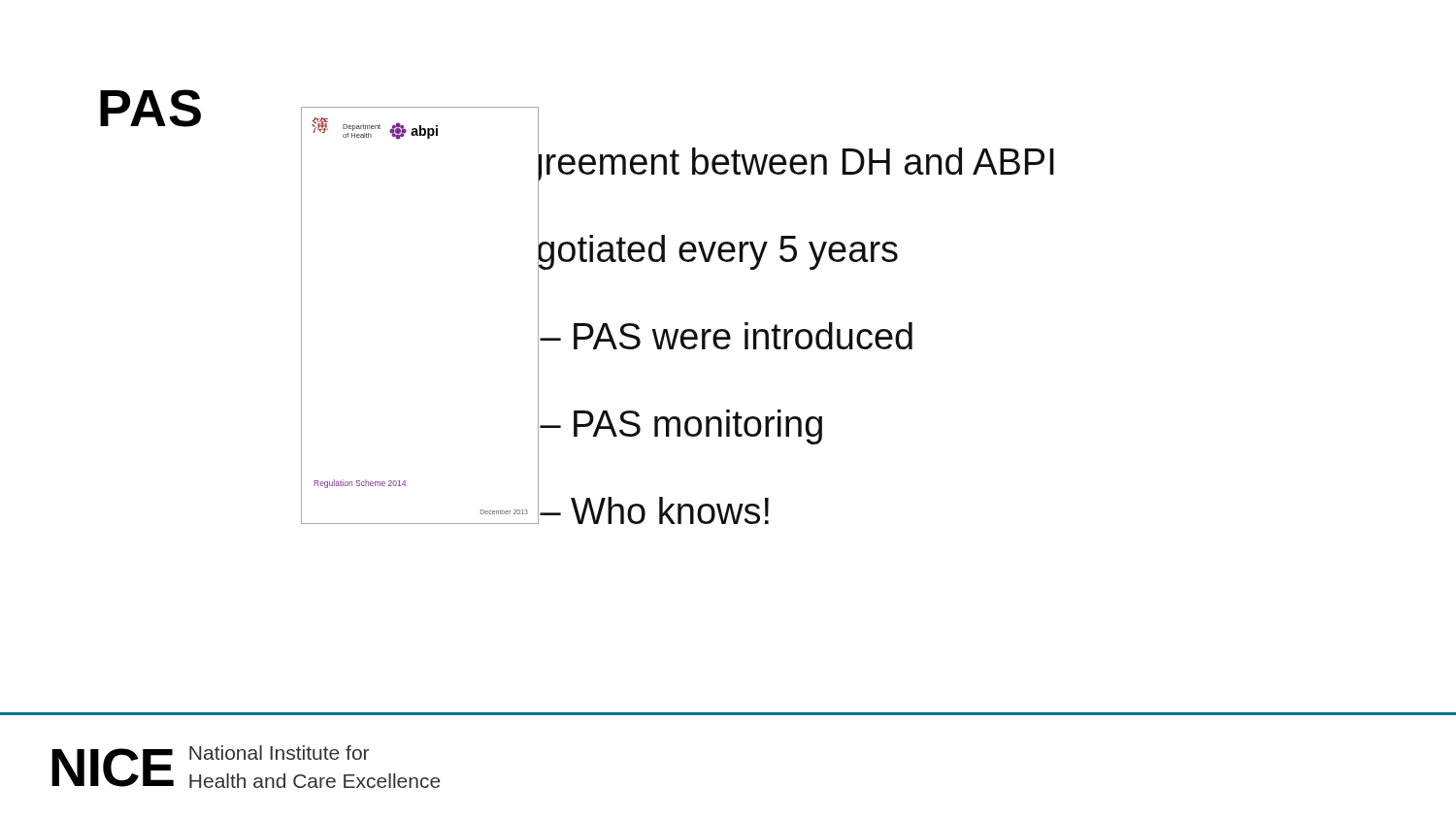Where does it say "•2014 – PAS monitoring"?
This screenshot has height=819, width=1456.
(x=621, y=424)
